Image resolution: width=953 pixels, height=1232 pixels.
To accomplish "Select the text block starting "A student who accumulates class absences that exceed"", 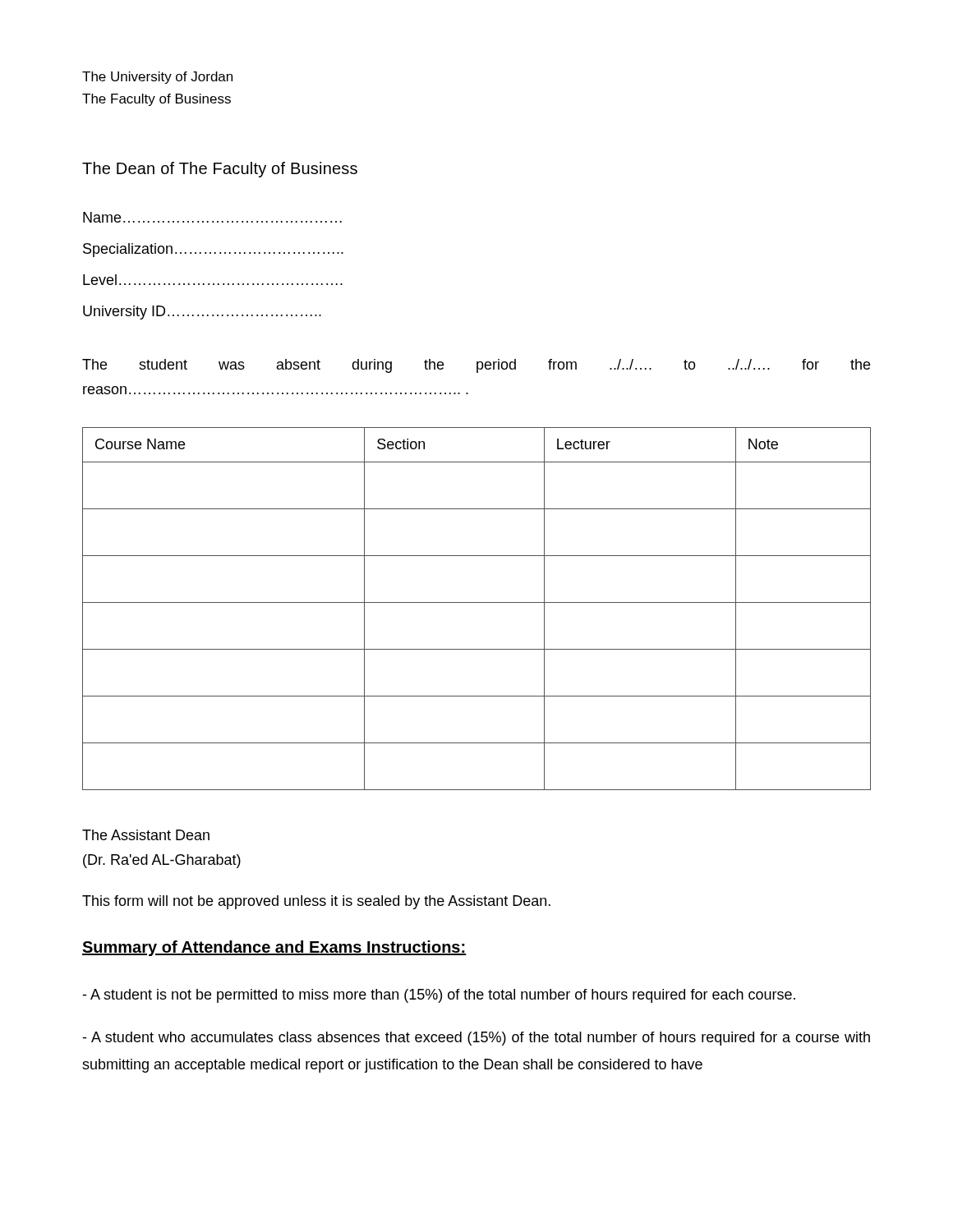I will 476,1051.
